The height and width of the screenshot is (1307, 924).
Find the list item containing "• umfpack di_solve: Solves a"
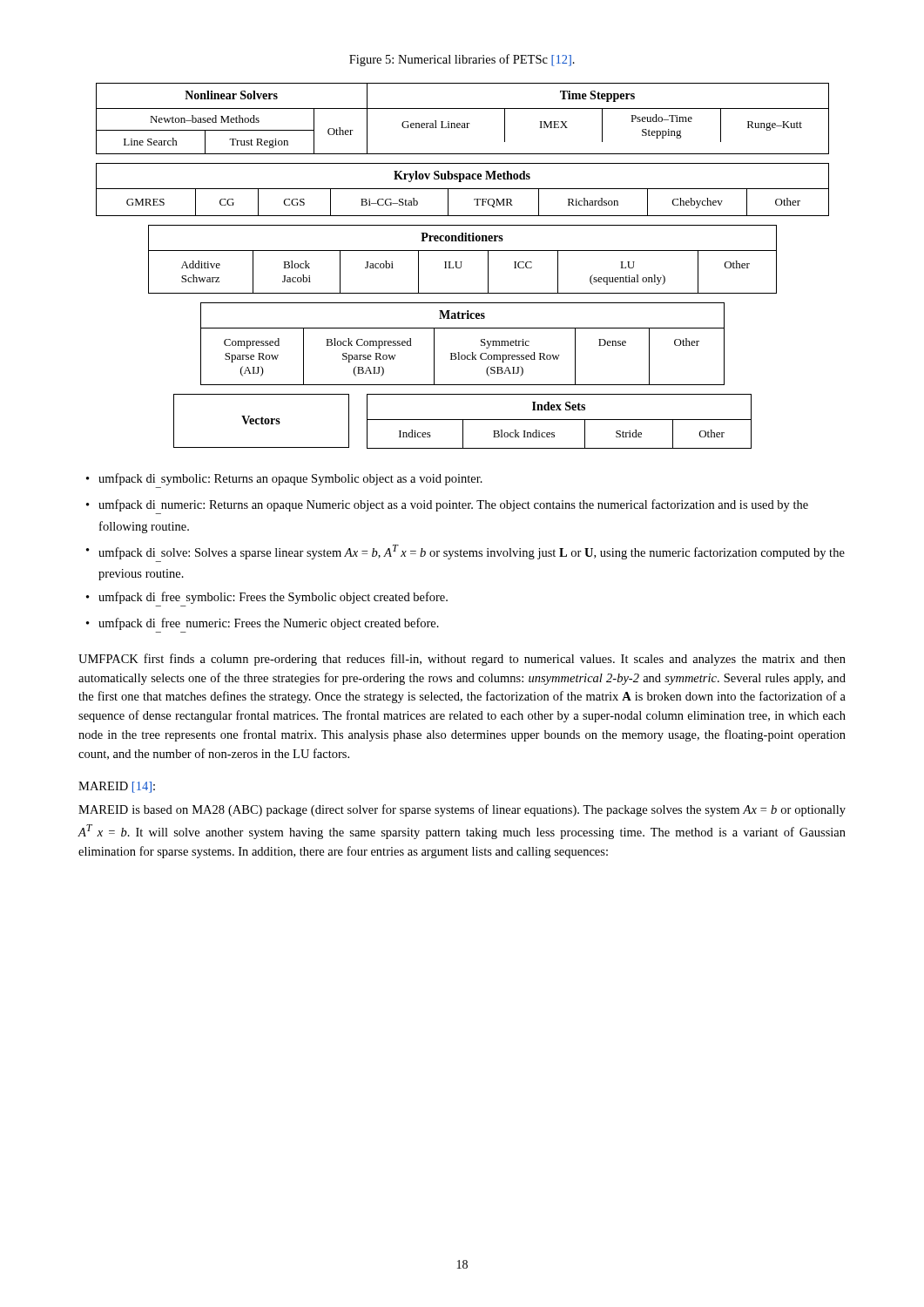[466, 562]
